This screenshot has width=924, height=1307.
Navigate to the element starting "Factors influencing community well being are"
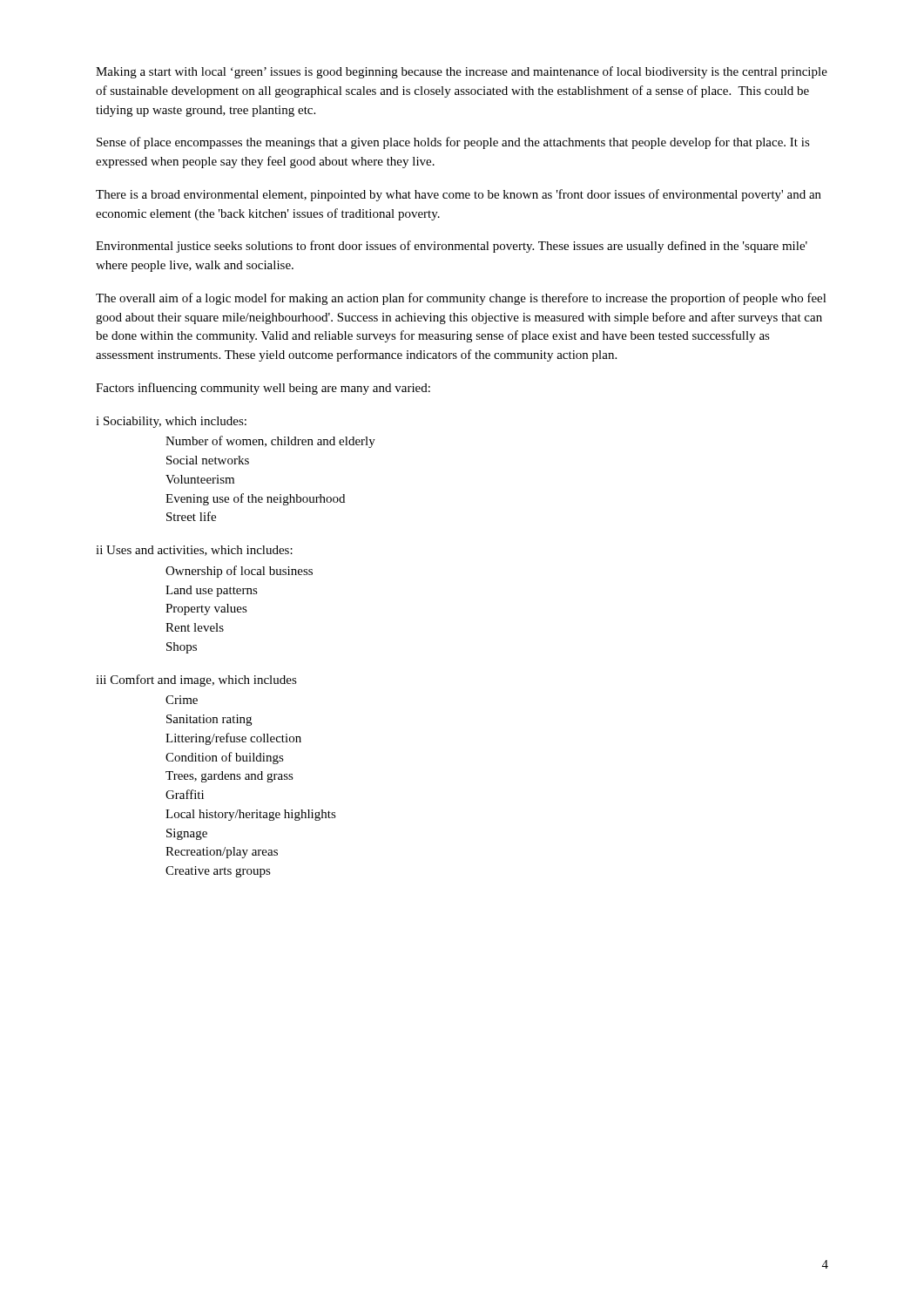click(x=263, y=388)
